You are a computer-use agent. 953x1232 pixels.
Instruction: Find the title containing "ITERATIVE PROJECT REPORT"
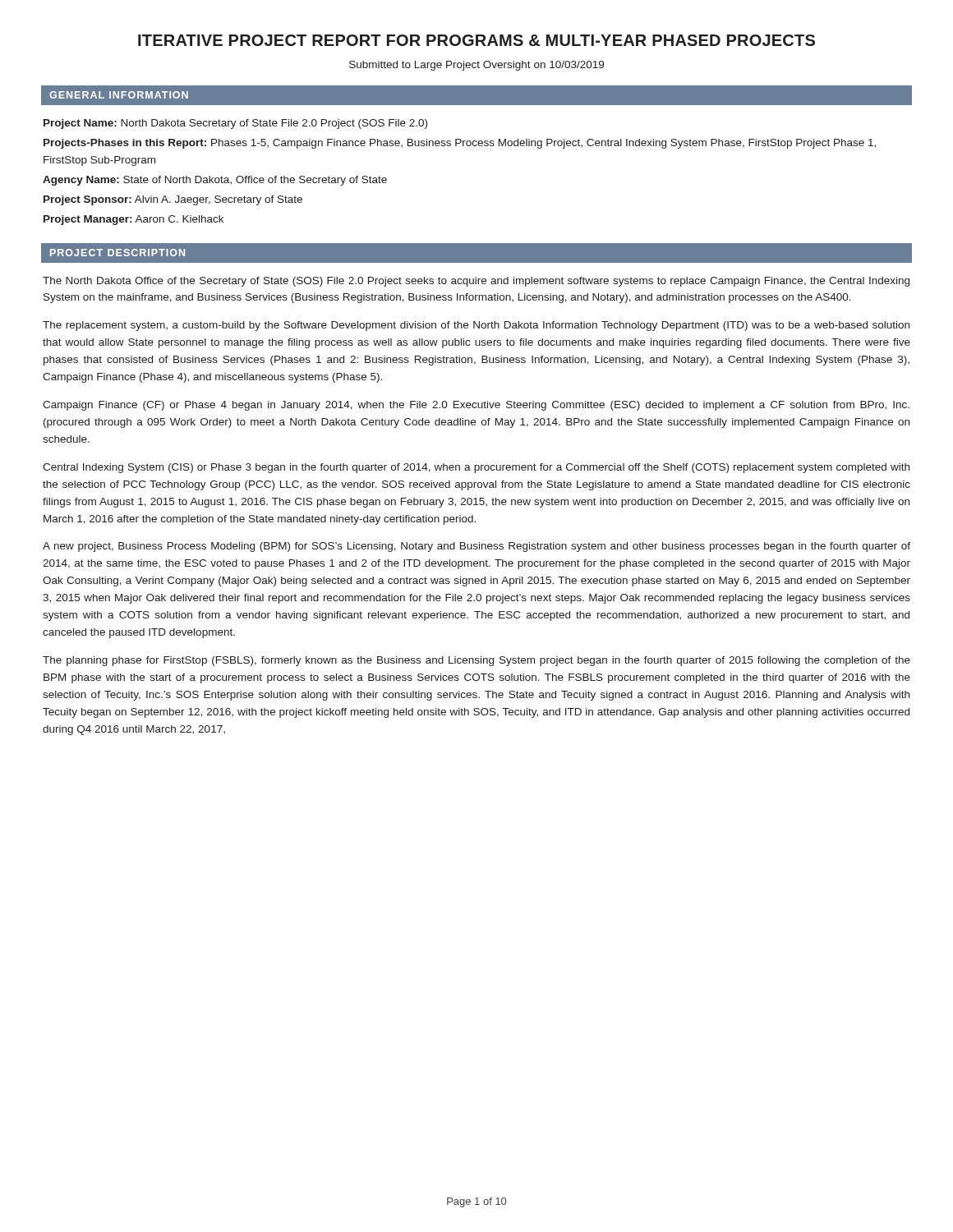476,41
